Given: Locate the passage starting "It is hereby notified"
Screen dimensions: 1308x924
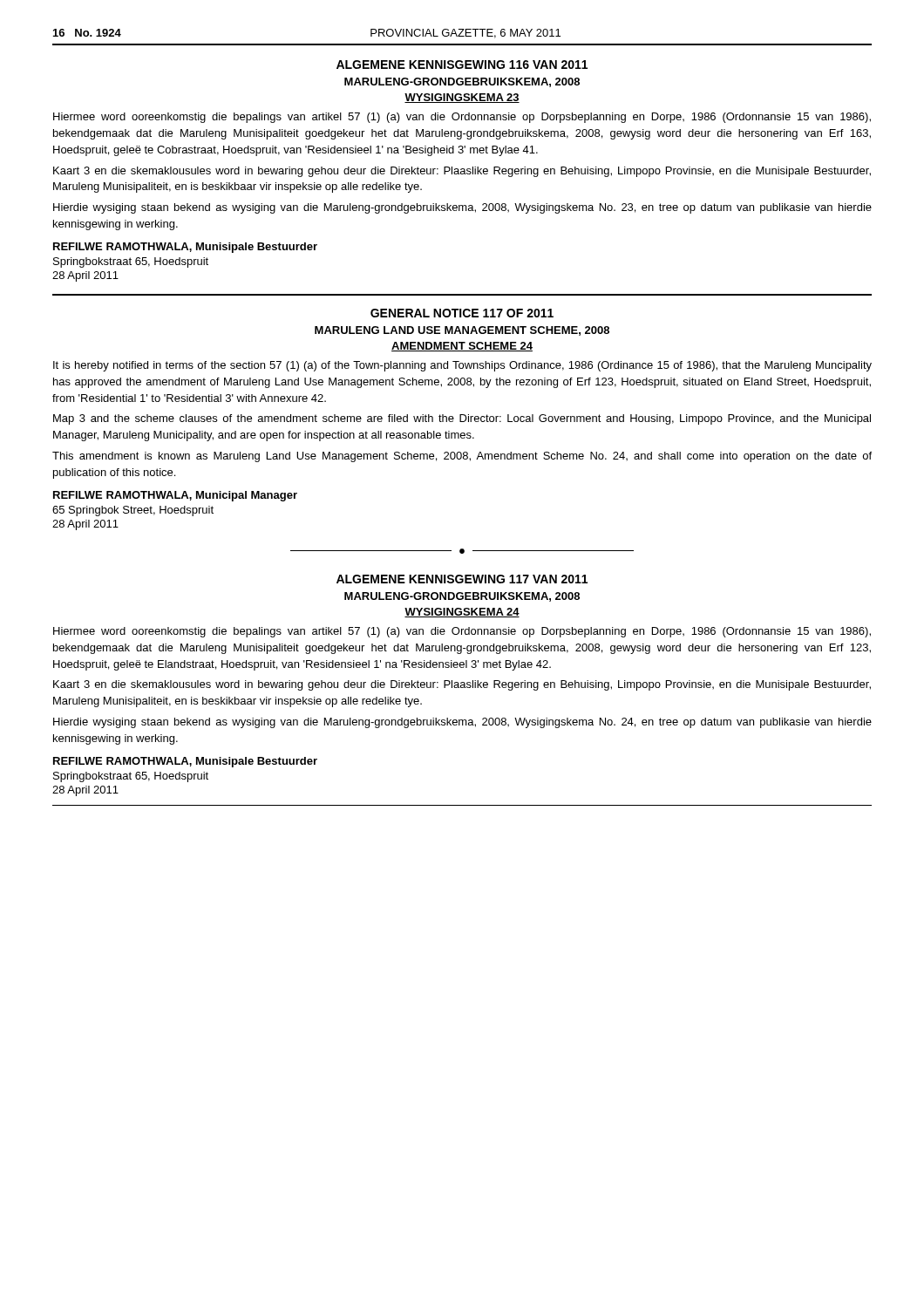Looking at the screenshot, I should (462, 381).
